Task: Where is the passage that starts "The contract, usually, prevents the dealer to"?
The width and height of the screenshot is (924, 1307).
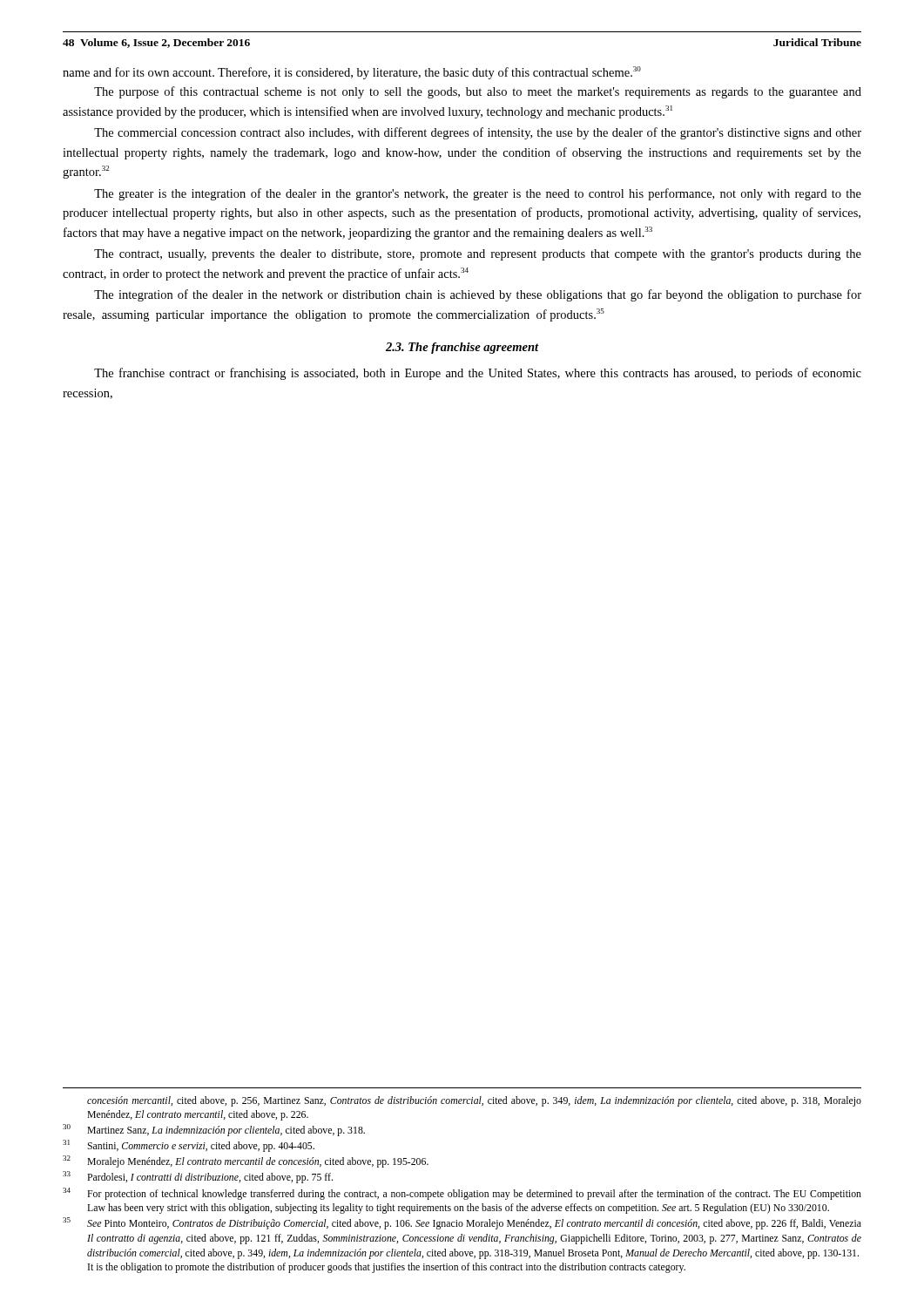Action: click(x=462, y=264)
